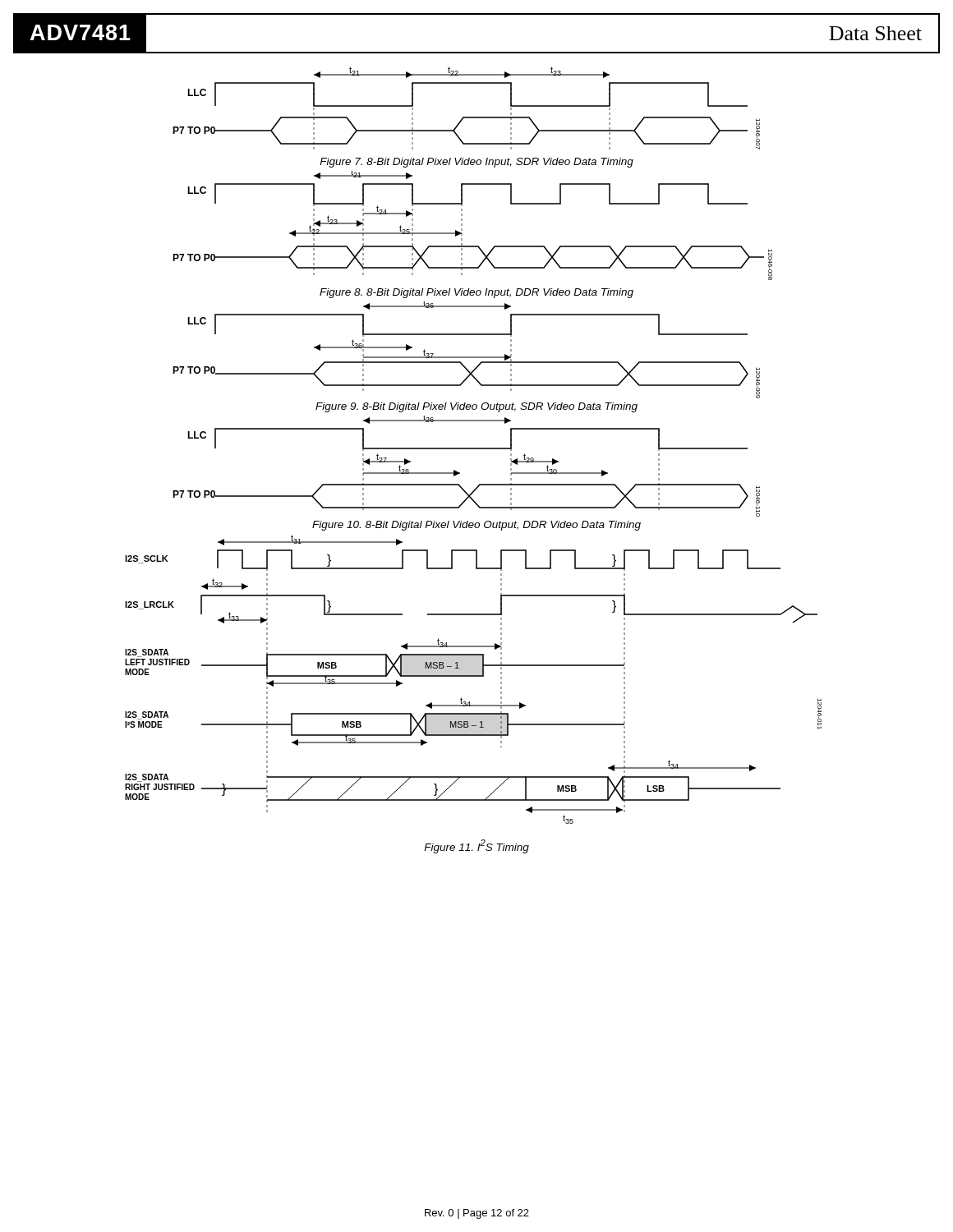This screenshot has height=1232, width=953.
Task: Locate the passage starting "Figure 7. 8-Bit"
Action: [476, 161]
